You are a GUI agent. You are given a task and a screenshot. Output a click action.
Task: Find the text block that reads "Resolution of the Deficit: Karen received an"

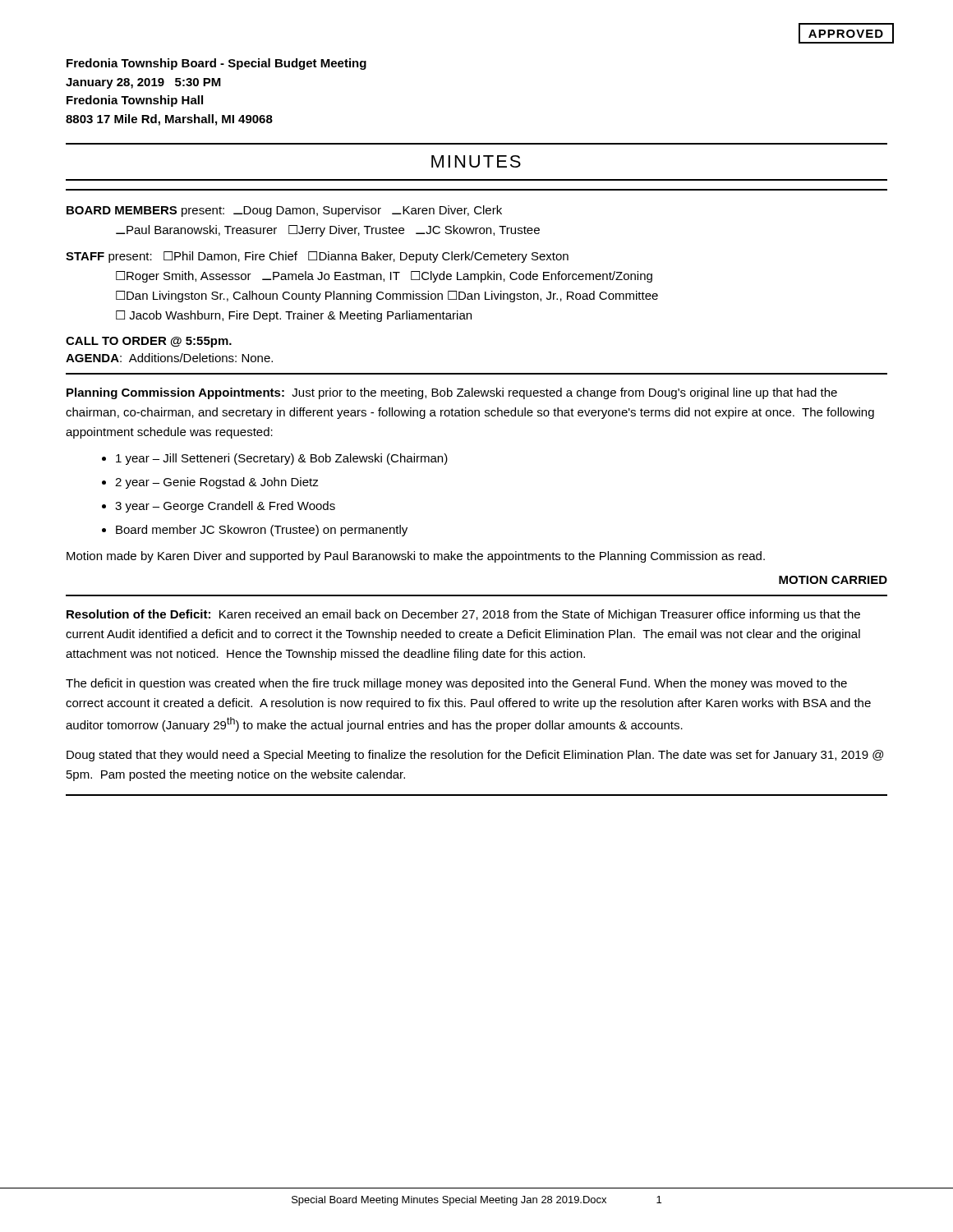point(476,694)
